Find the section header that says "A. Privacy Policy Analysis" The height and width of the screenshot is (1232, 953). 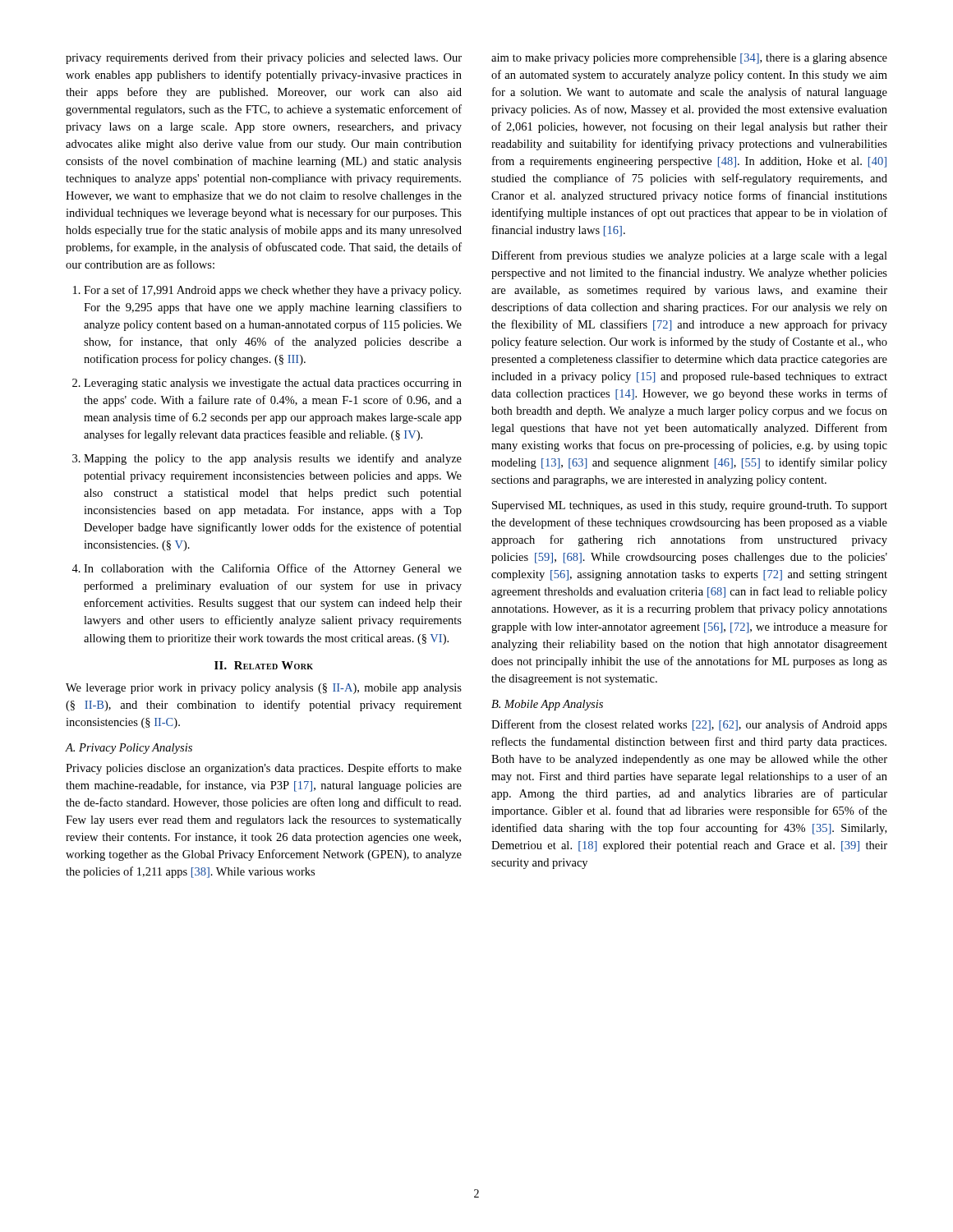[x=129, y=749]
